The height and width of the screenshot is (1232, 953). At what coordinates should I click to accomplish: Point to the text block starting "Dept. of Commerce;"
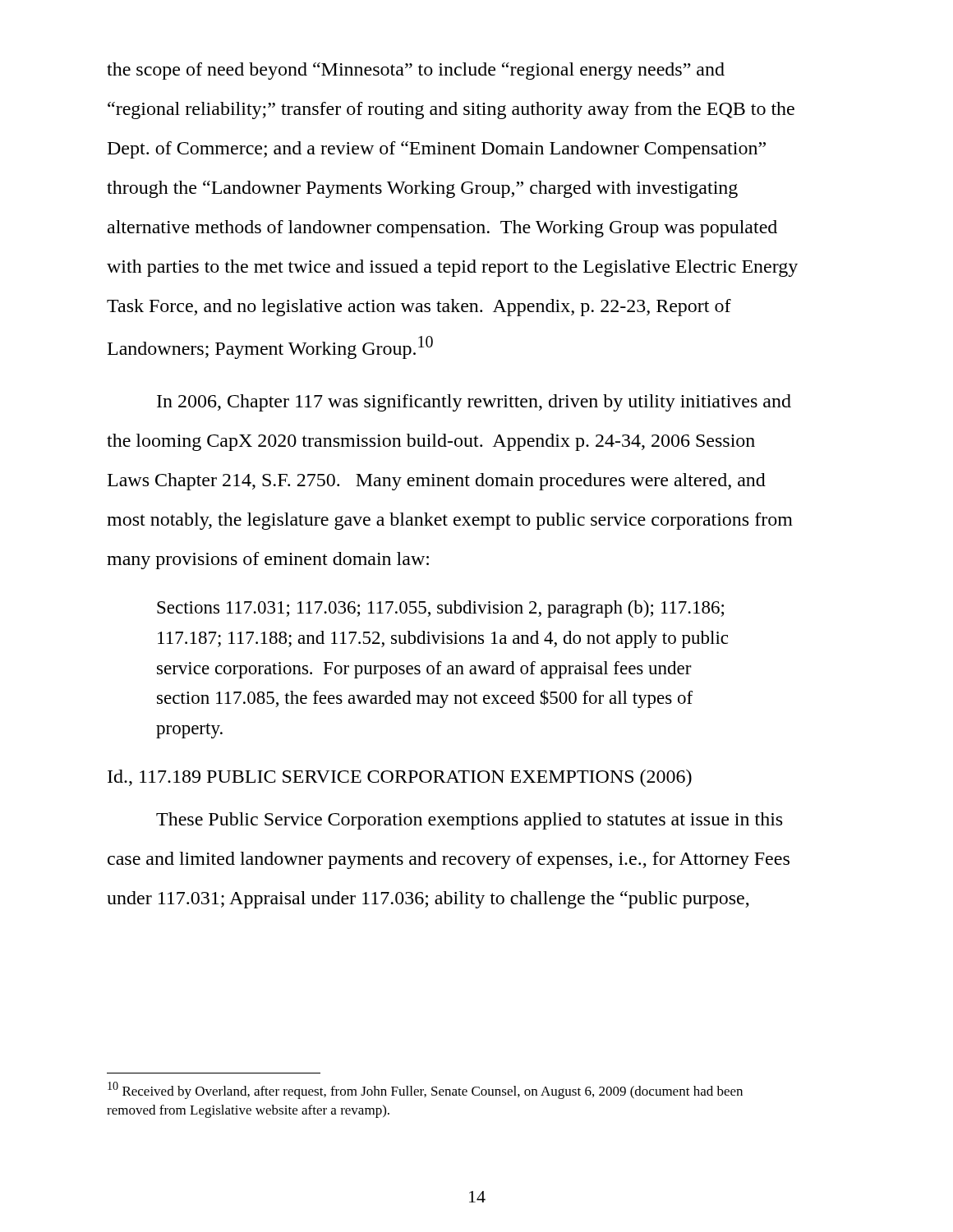437,148
